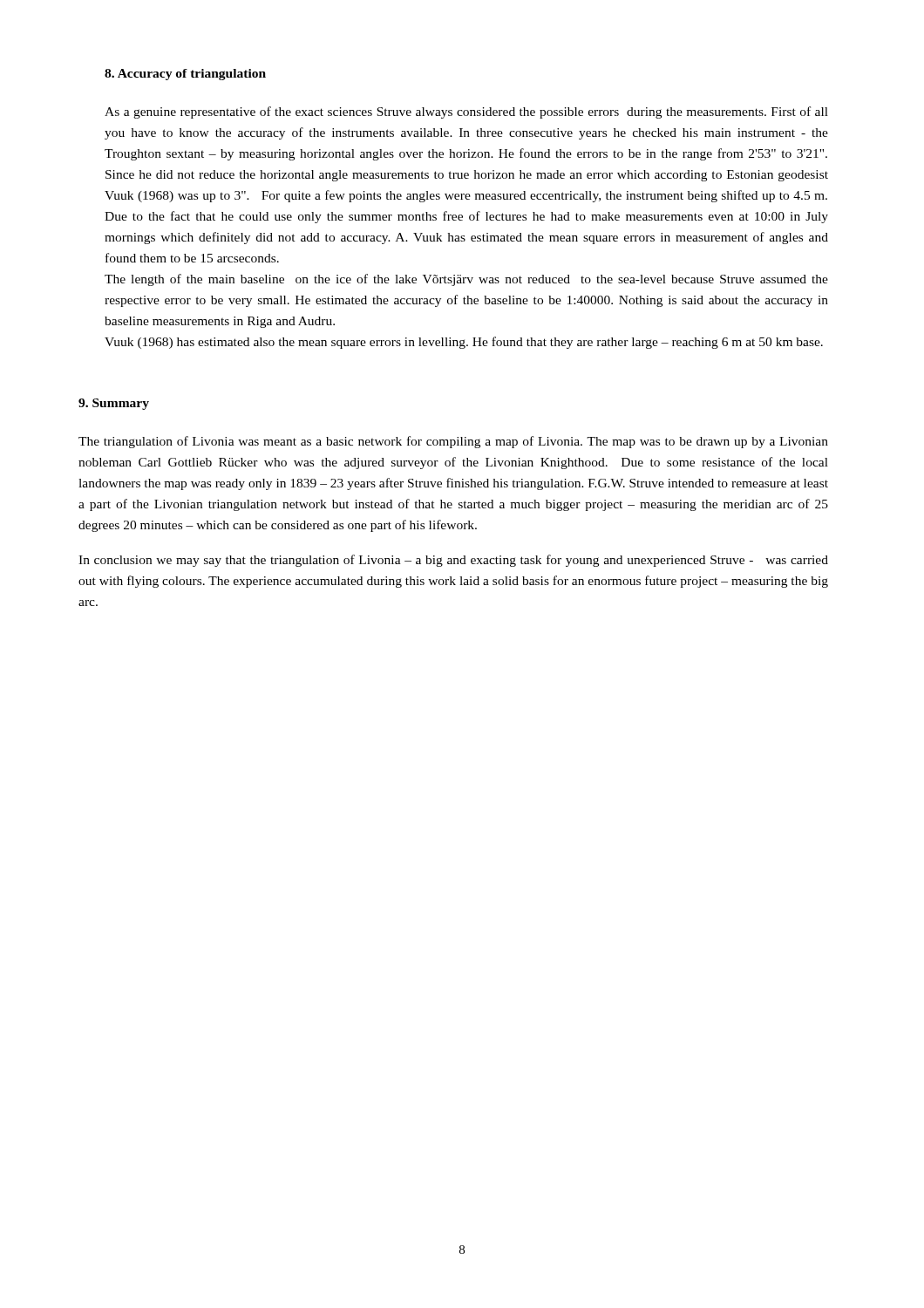
Task: Find "9. Summary" on this page
Action: point(114,403)
